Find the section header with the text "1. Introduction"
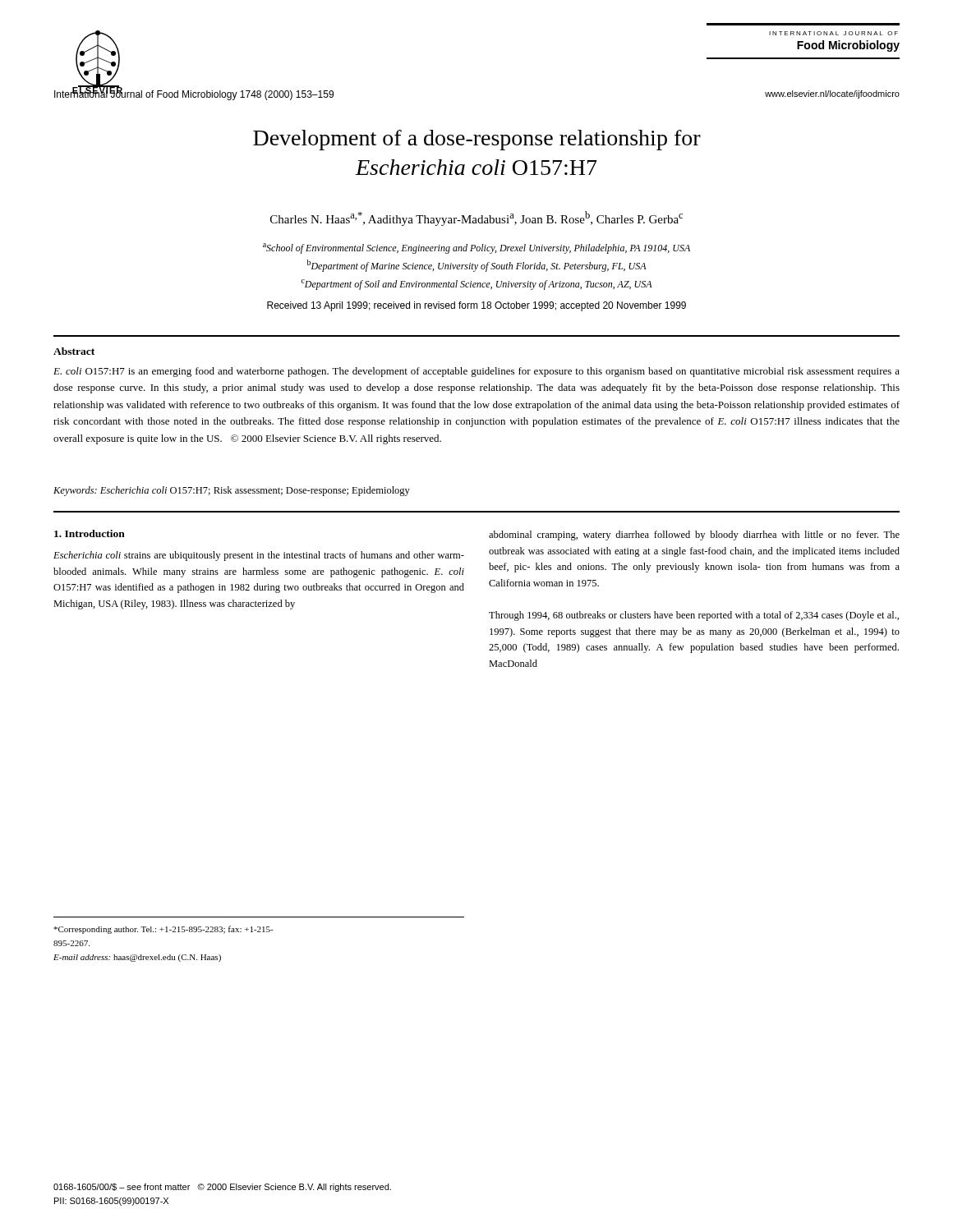 tap(89, 533)
